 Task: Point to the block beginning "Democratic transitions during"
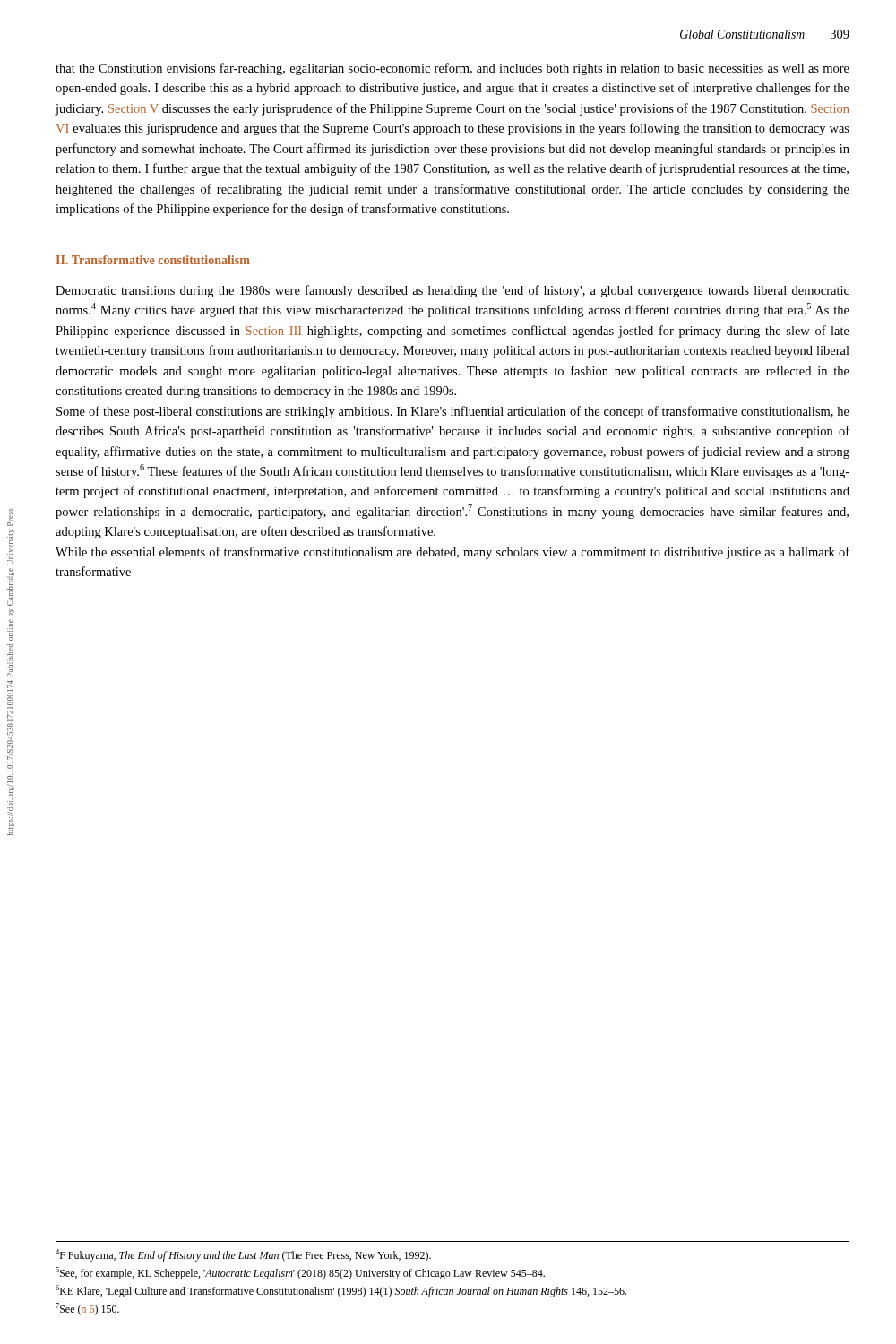[x=452, y=341]
